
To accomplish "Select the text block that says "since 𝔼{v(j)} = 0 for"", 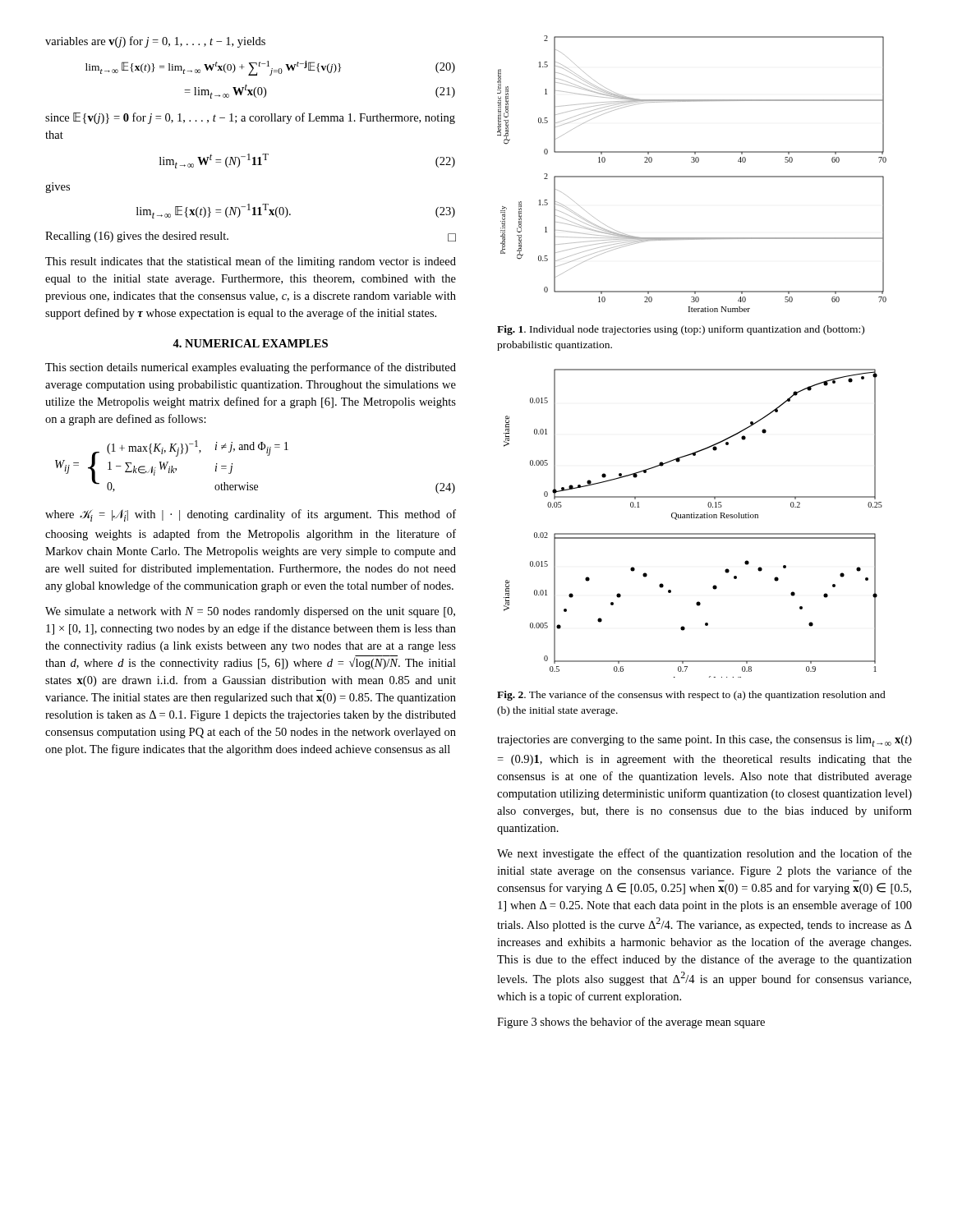I will pyautogui.click(x=250, y=126).
